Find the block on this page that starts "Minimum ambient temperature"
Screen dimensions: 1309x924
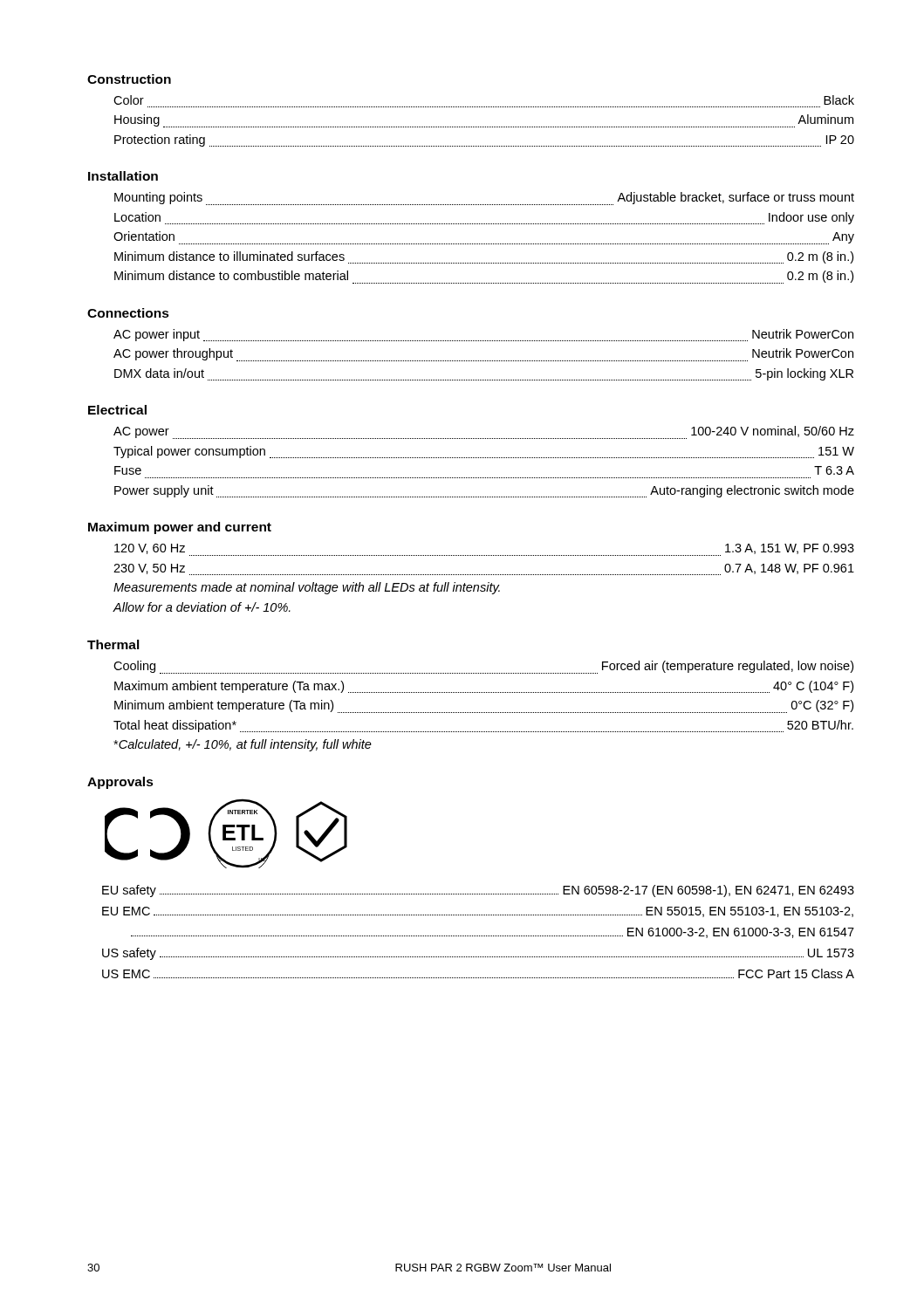click(x=484, y=706)
